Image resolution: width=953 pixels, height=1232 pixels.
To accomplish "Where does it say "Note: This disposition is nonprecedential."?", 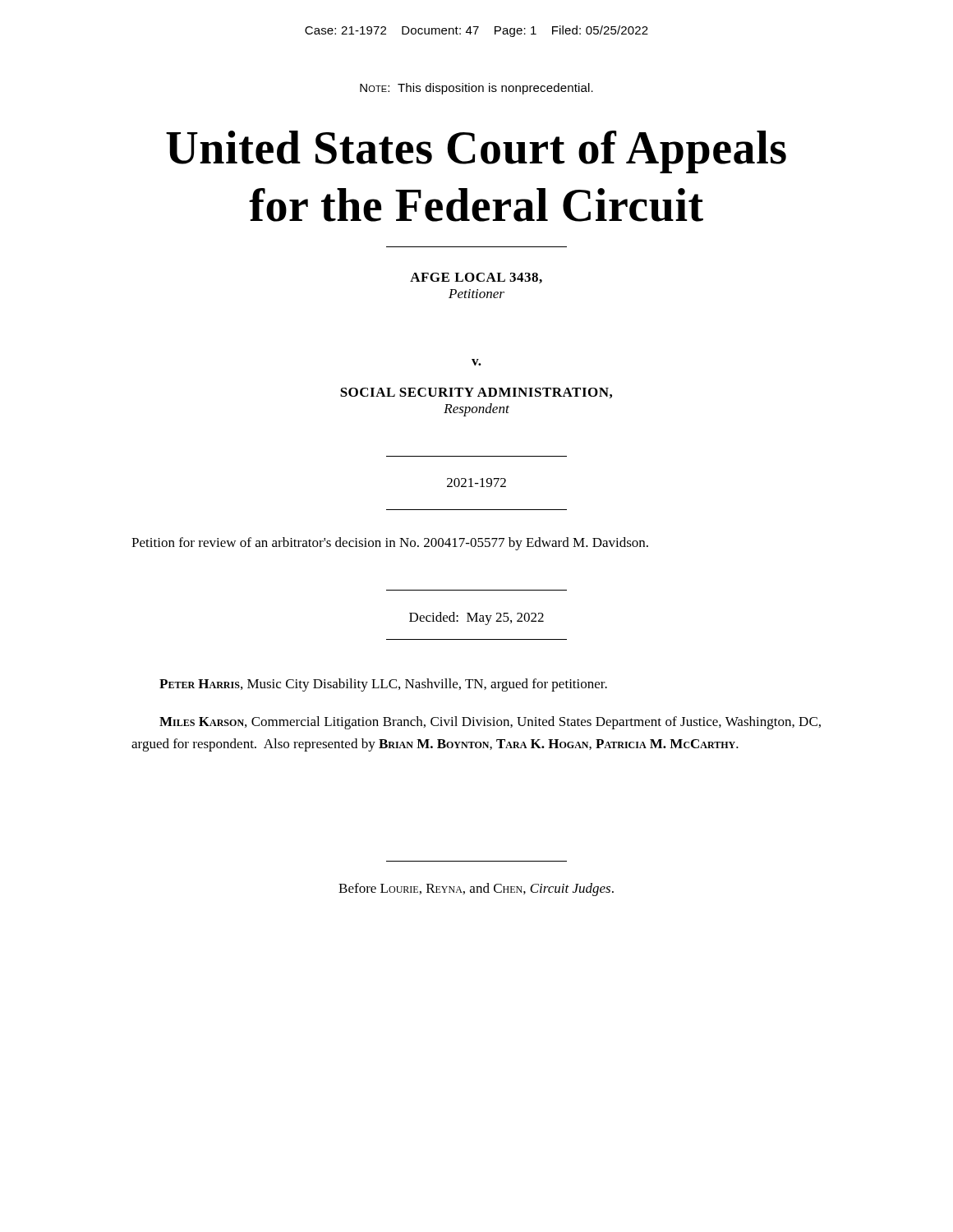I will [476, 87].
